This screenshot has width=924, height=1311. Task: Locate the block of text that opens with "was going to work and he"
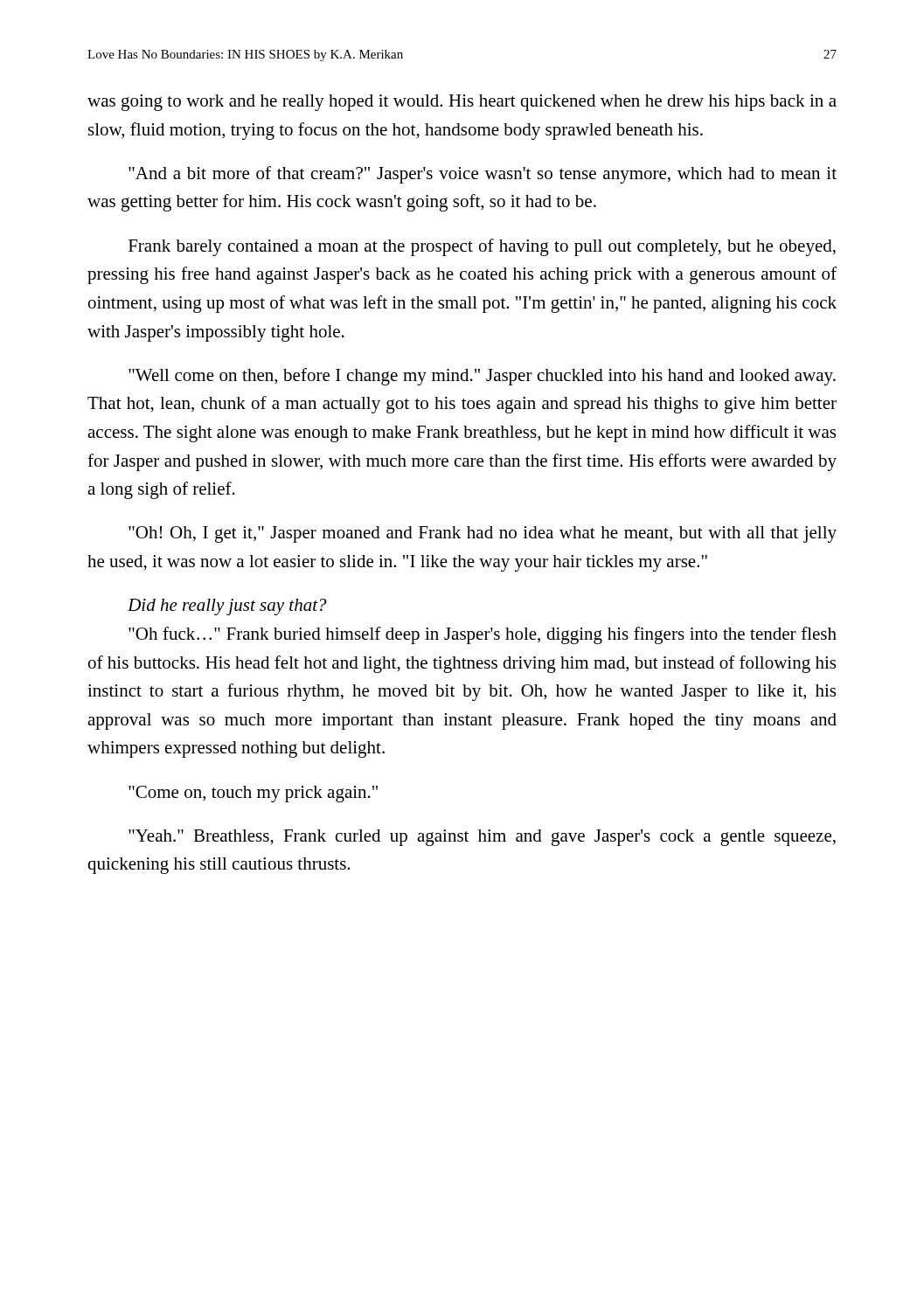(462, 115)
